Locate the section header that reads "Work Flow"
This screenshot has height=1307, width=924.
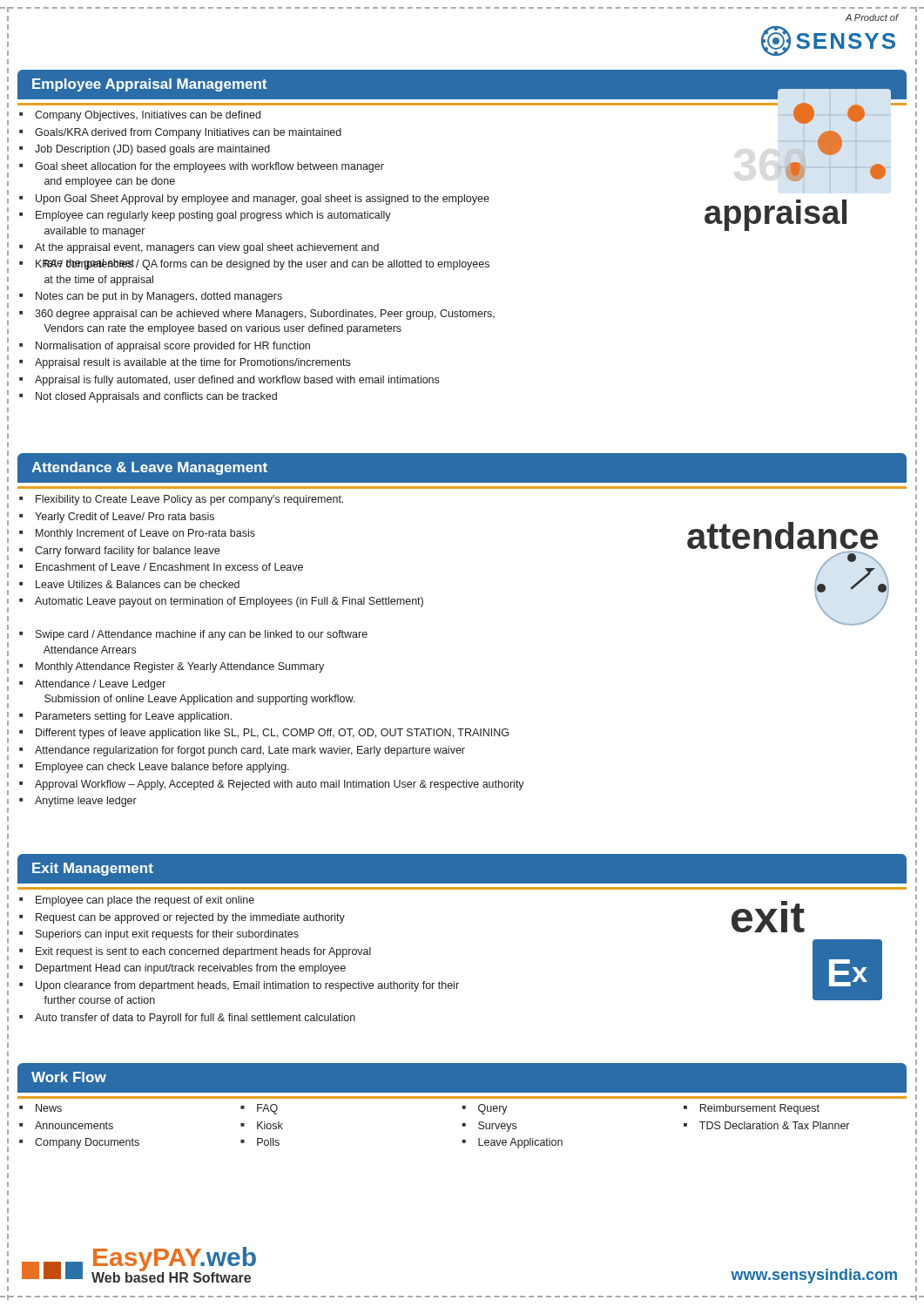tap(69, 1077)
